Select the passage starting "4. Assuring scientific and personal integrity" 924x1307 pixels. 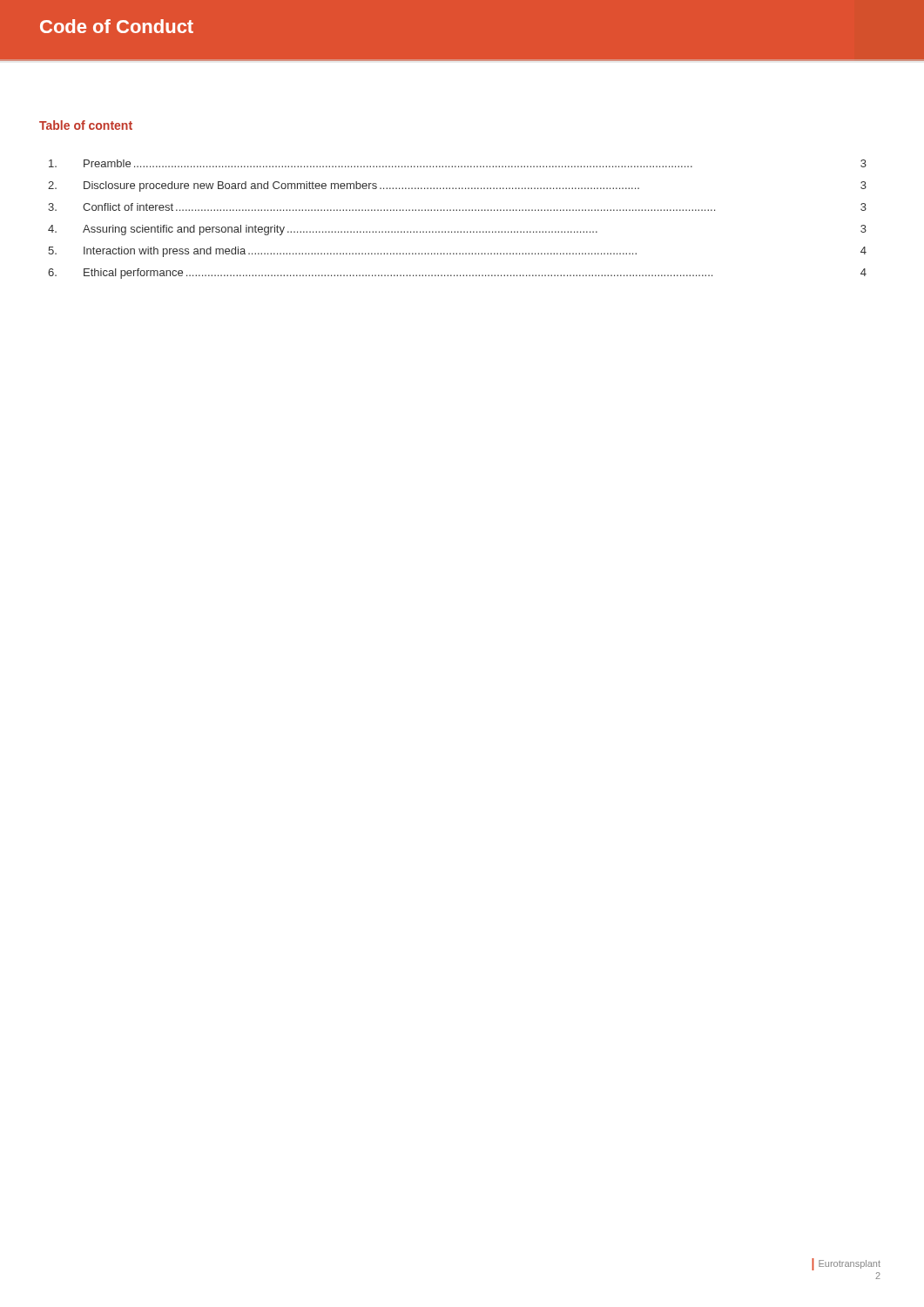tap(453, 229)
